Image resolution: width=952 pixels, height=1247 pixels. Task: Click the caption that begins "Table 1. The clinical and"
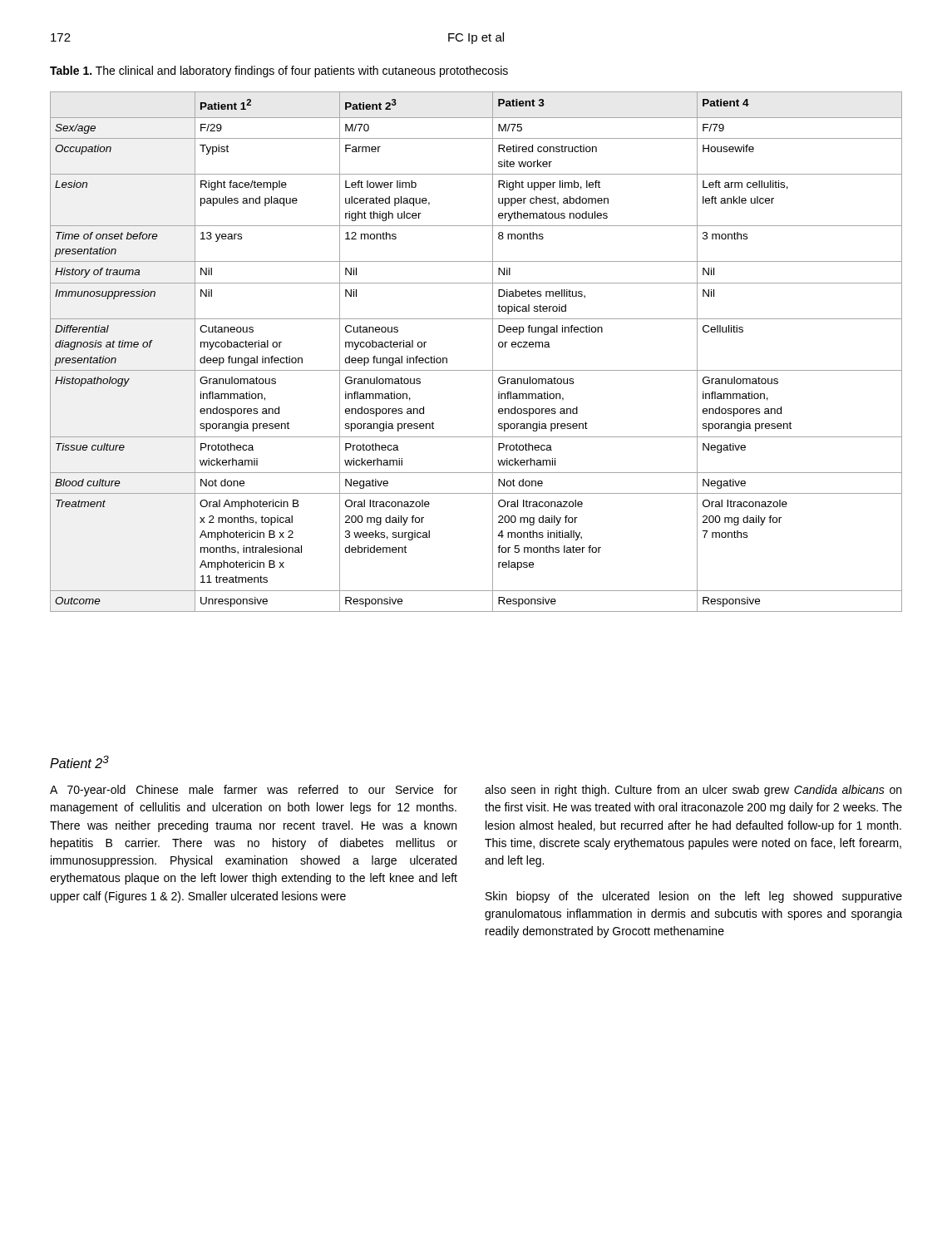279,71
